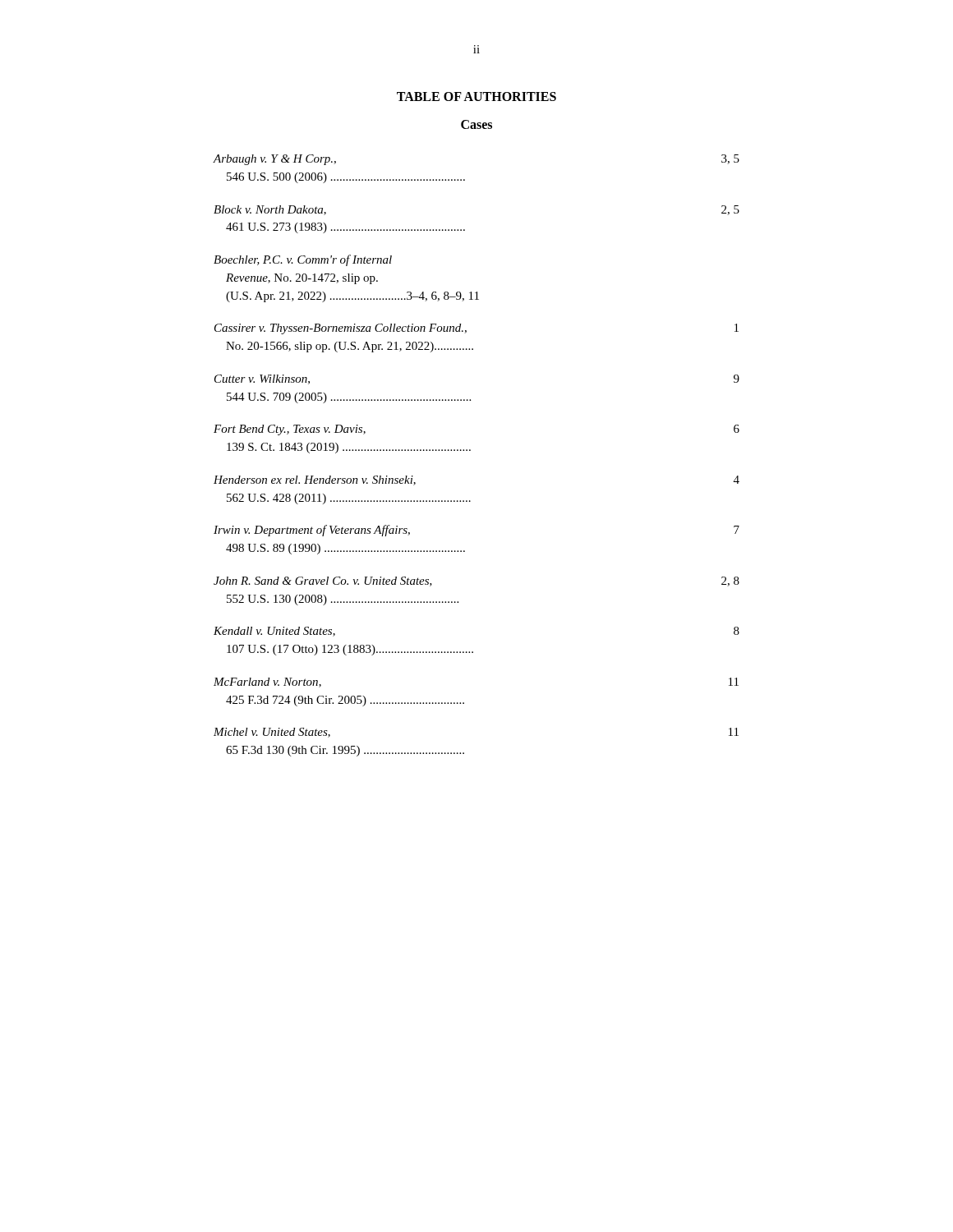This screenshot has width=953, height=1232.
Task: Click the passage that begins "Fort Bend Cty., Texas v."
Action: pyautogui.click(x=476, y=439)
